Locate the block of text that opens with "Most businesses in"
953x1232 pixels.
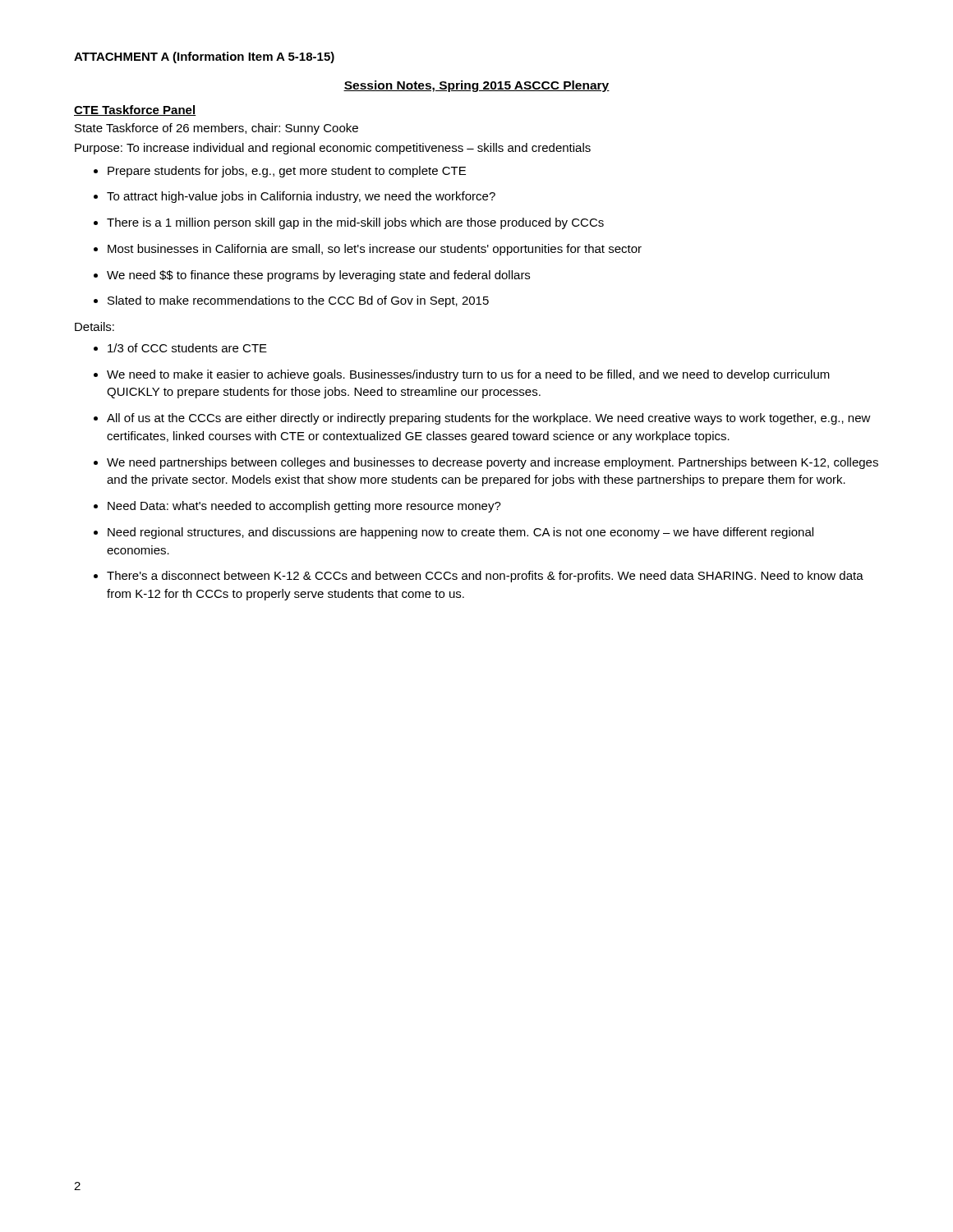[x=374, y=248]
